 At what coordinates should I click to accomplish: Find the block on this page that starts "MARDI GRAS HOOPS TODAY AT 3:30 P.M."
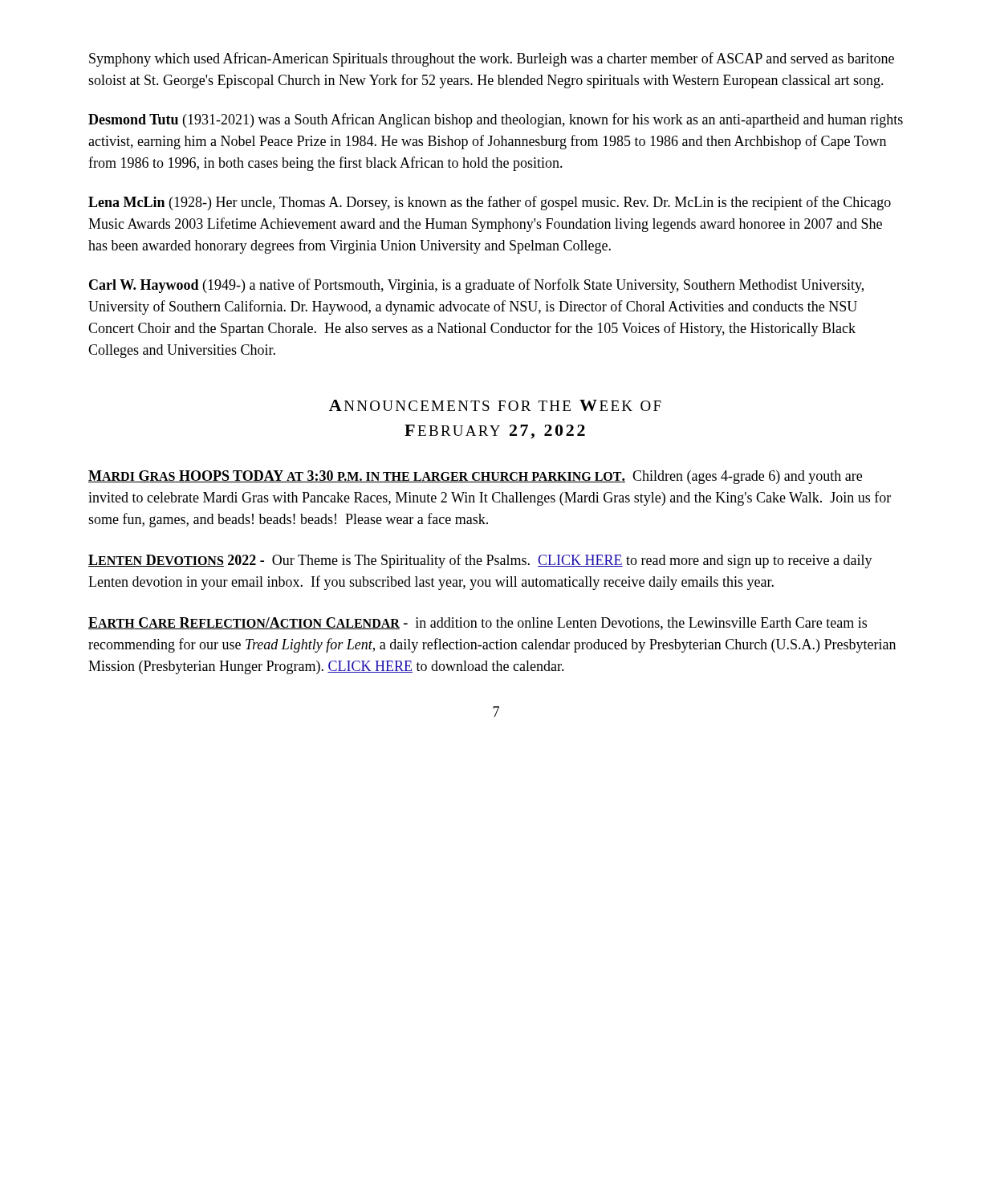490,497
